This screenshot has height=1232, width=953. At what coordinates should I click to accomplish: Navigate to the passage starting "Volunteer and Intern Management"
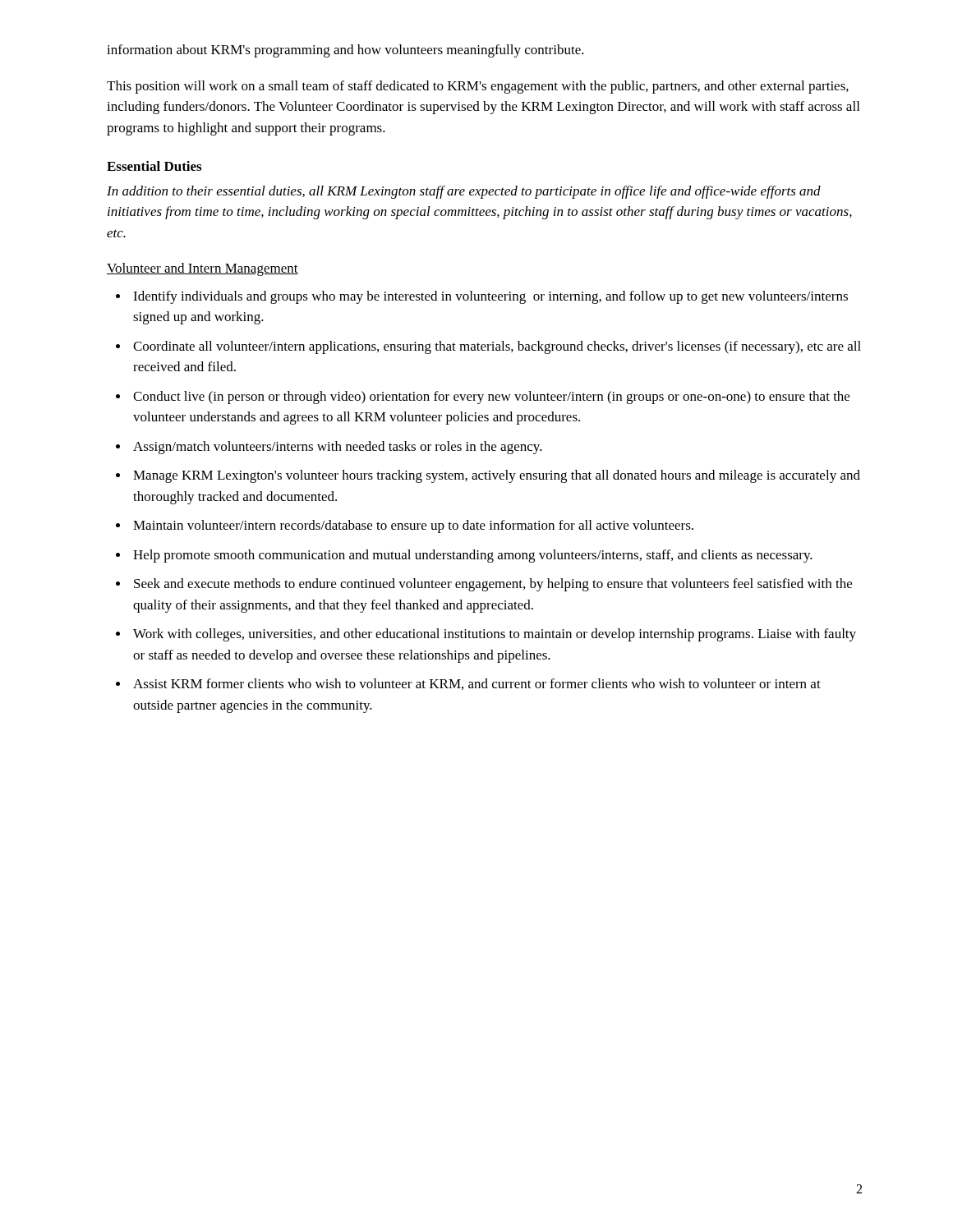tap(202, 268)
